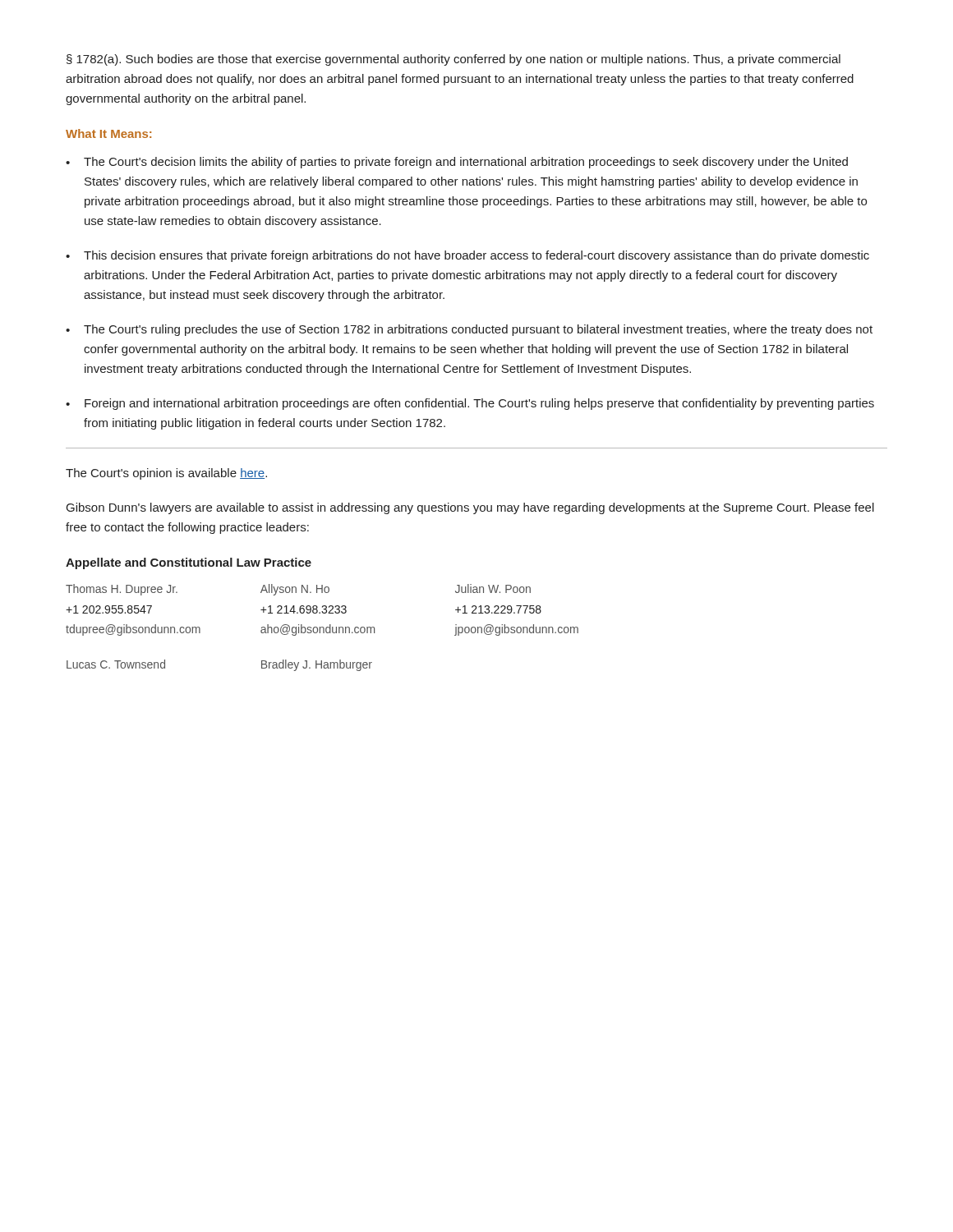Image resolution: width=953 pixels, height=1232 pixels.
Task: Where does it say "The Court's opinion is available here."?
Action: [167, 473]
